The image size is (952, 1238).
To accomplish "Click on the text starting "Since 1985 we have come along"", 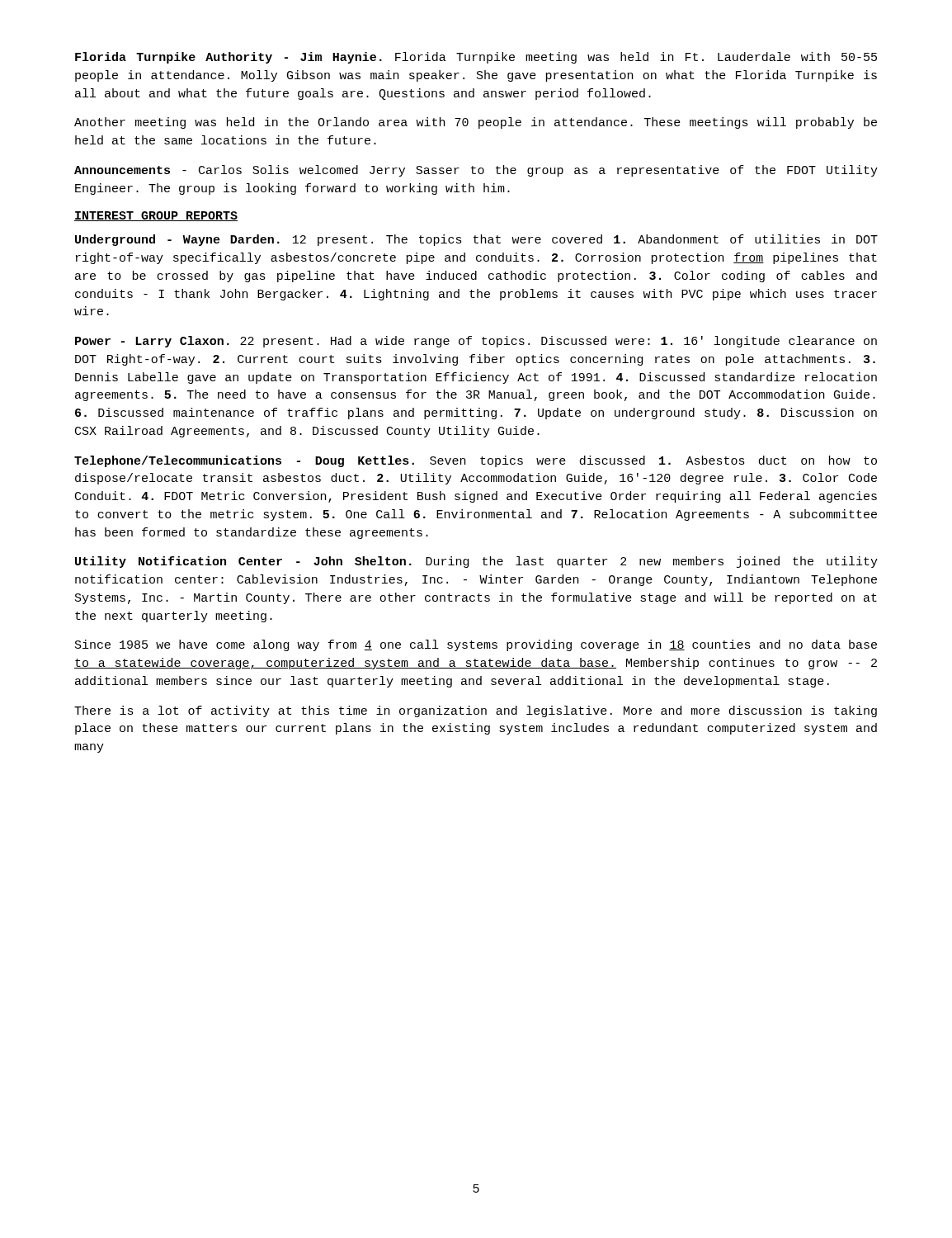I will coord(476,664).
